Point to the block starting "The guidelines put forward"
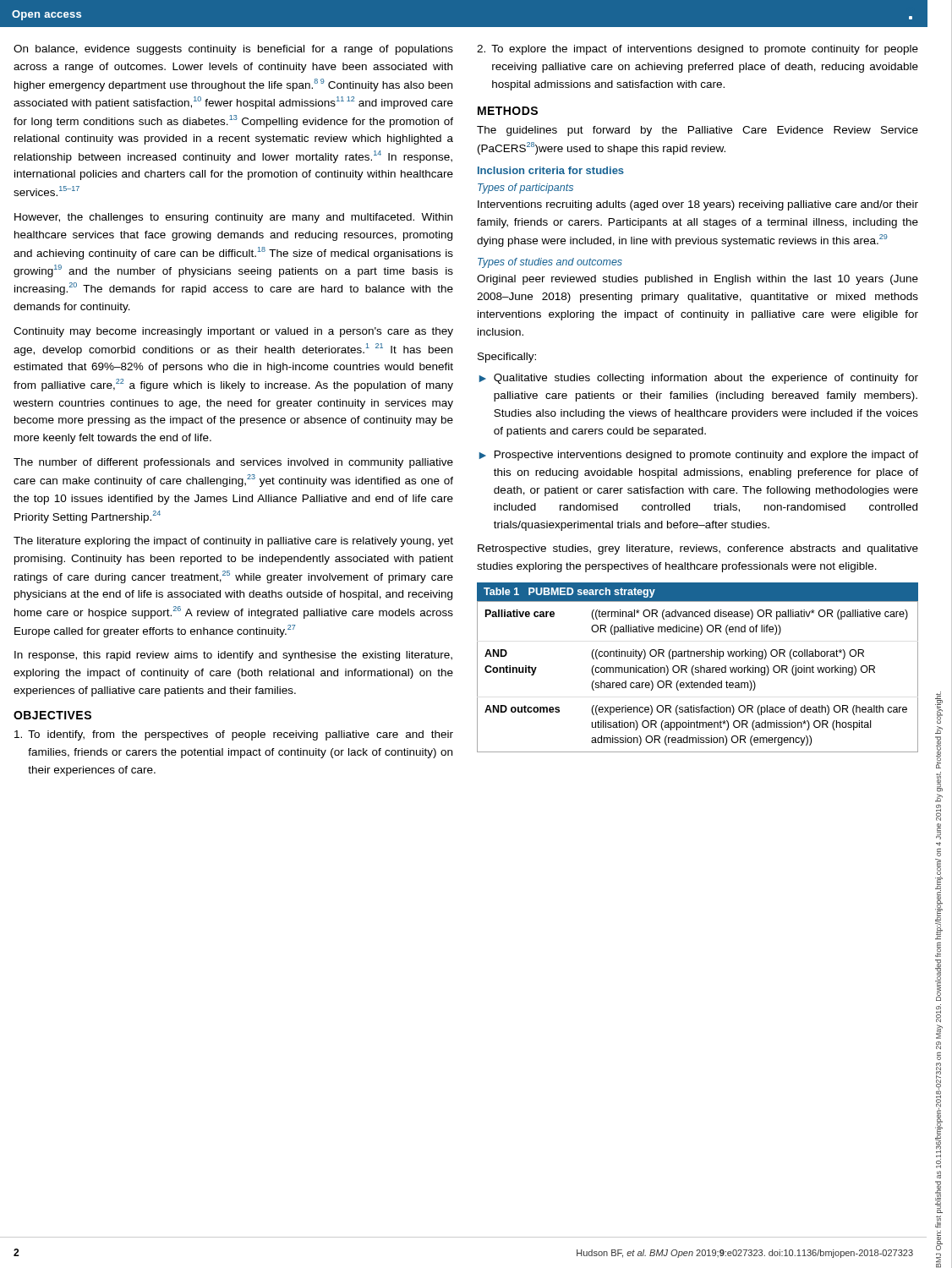The image size is (952, 1268). tap(698, 139)
